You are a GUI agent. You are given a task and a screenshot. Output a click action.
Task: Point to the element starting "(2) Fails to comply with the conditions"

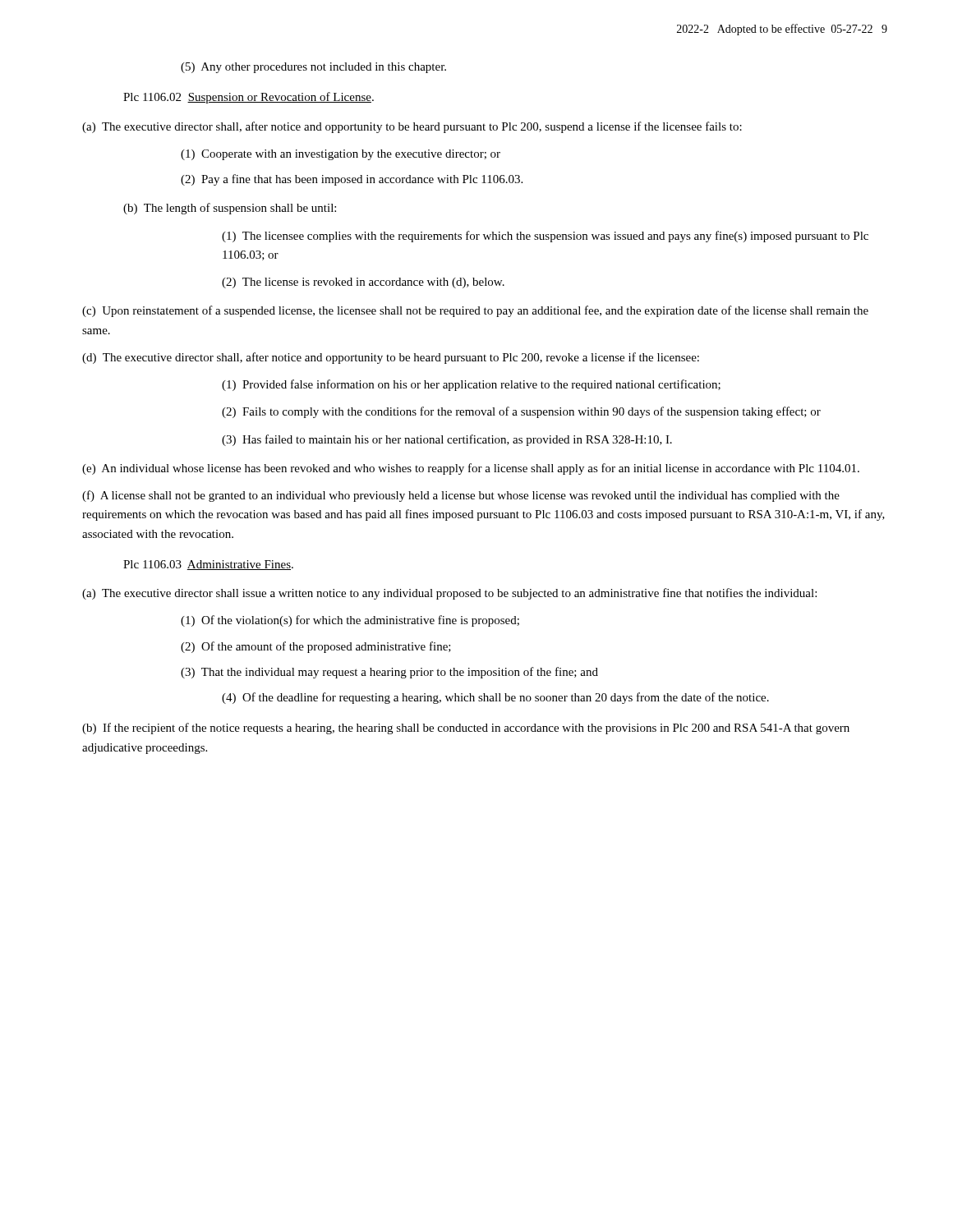pos(521,412)
